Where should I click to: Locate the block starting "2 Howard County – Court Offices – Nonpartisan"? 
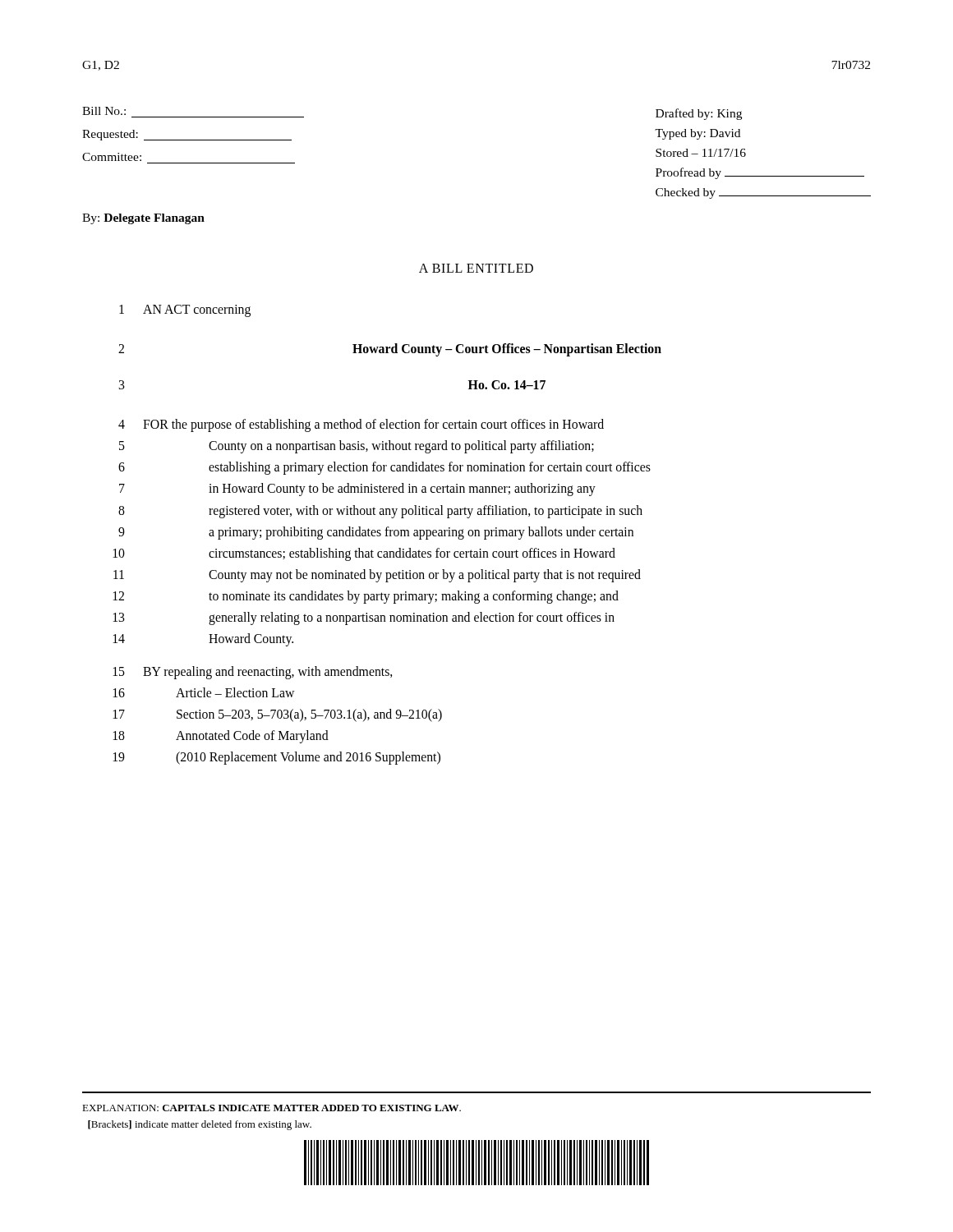(x=476, y=349)
